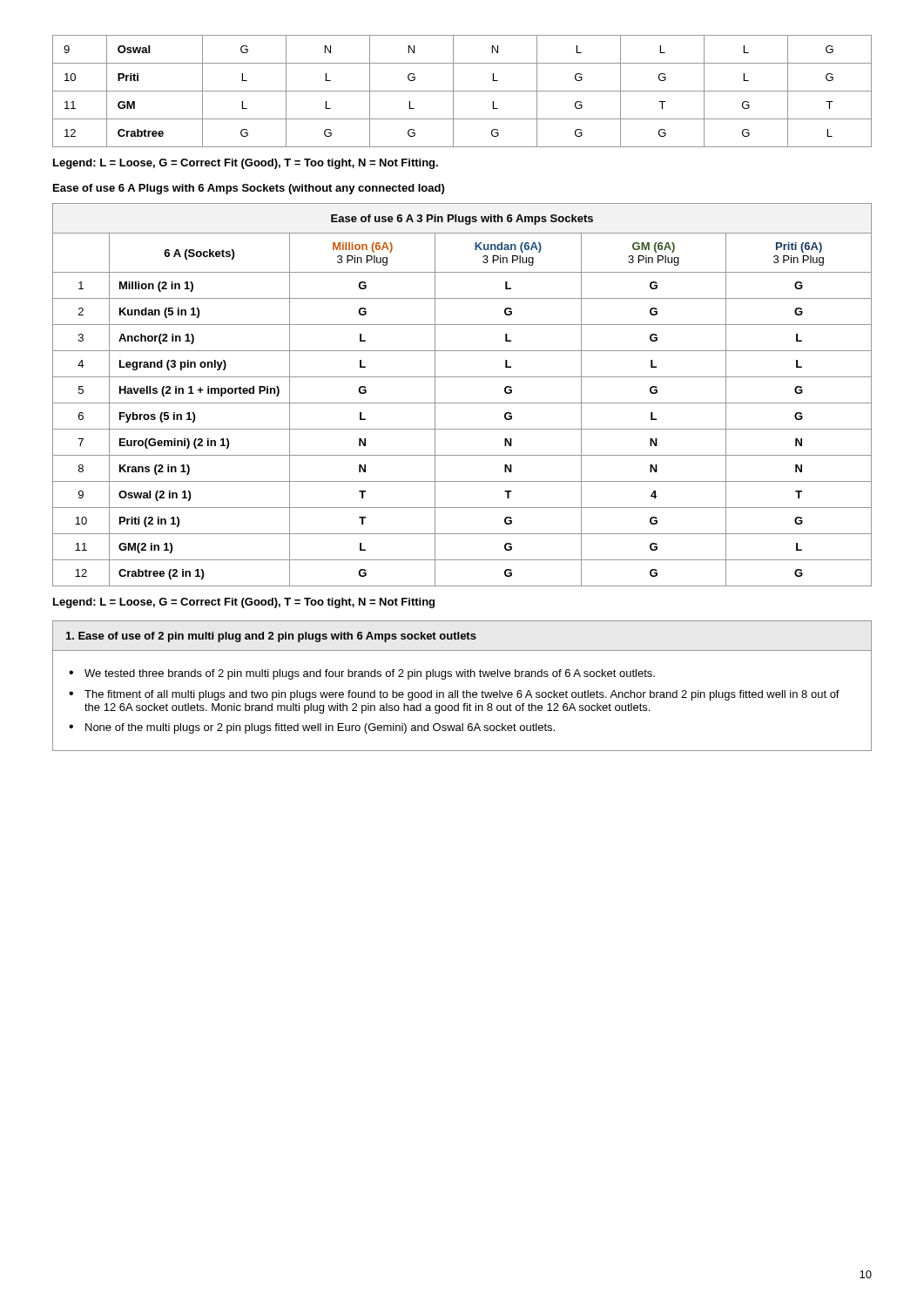Navigate to the element starting "1. Ease of use of"

(271, 636)
